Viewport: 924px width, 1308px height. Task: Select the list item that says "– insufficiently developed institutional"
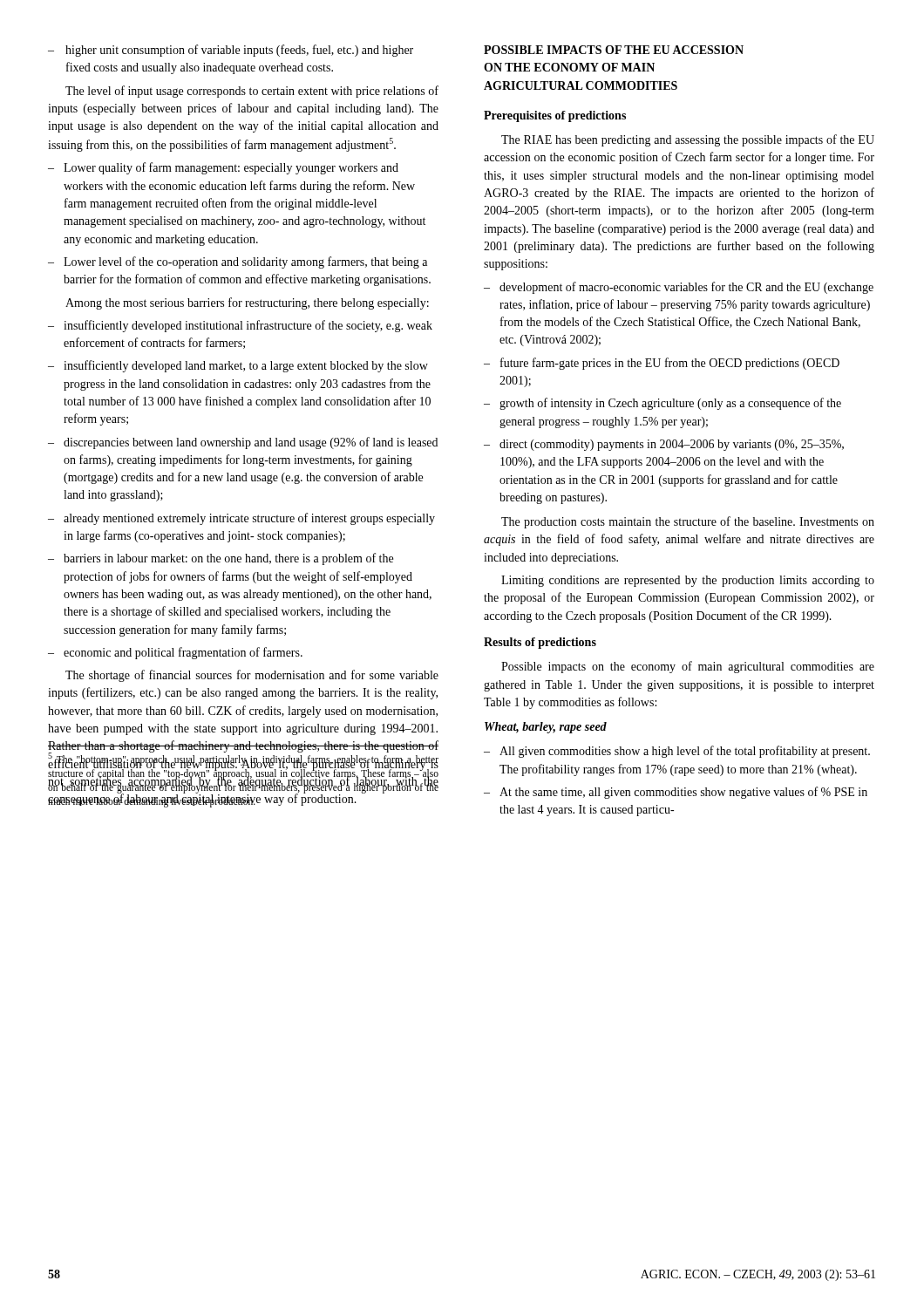pyautogui.click(x=243, y=335)
